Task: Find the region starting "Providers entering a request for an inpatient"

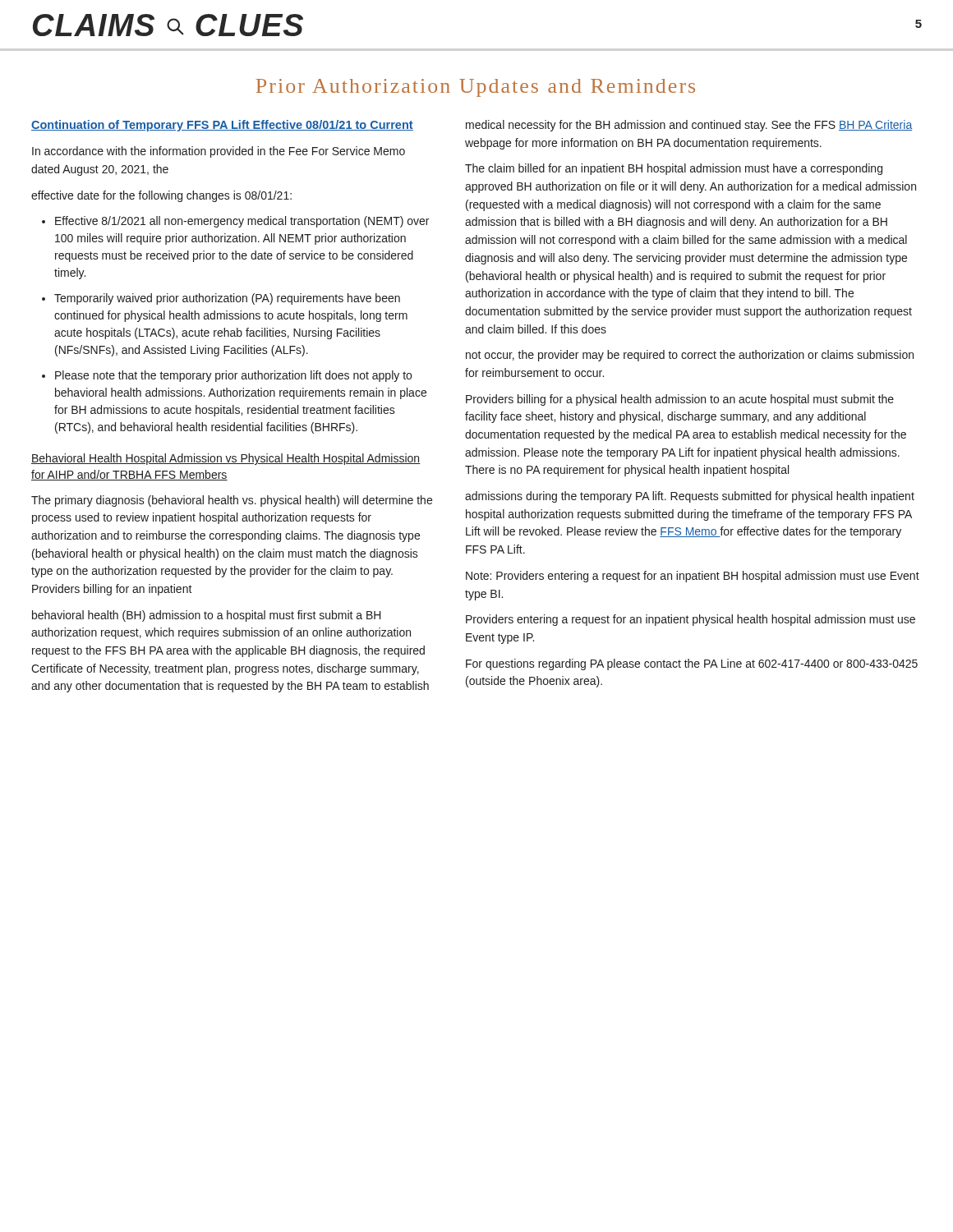Action: pyautogui.click(x=690, y=628)
